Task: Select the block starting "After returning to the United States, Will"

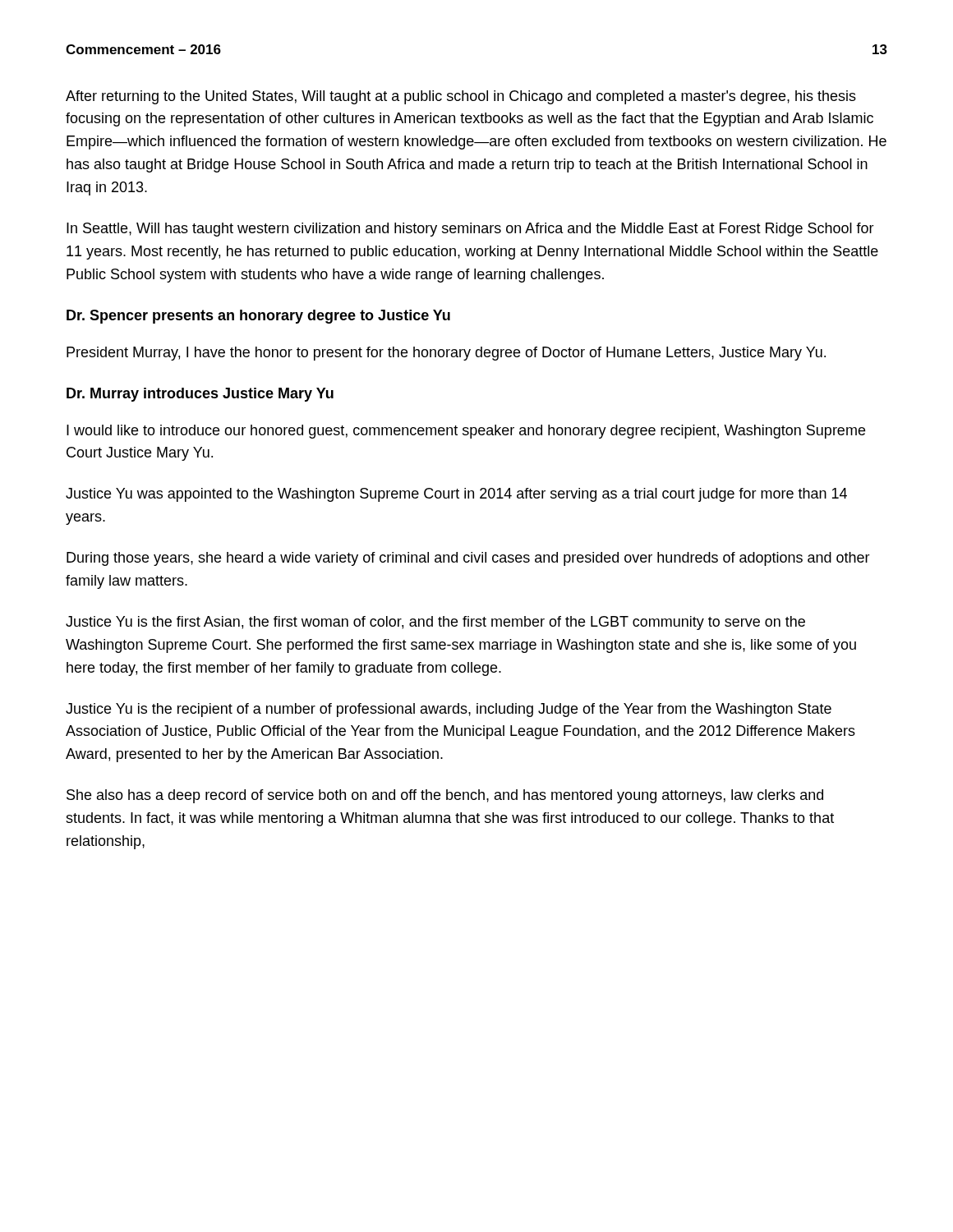Action: tap(476, 141)
